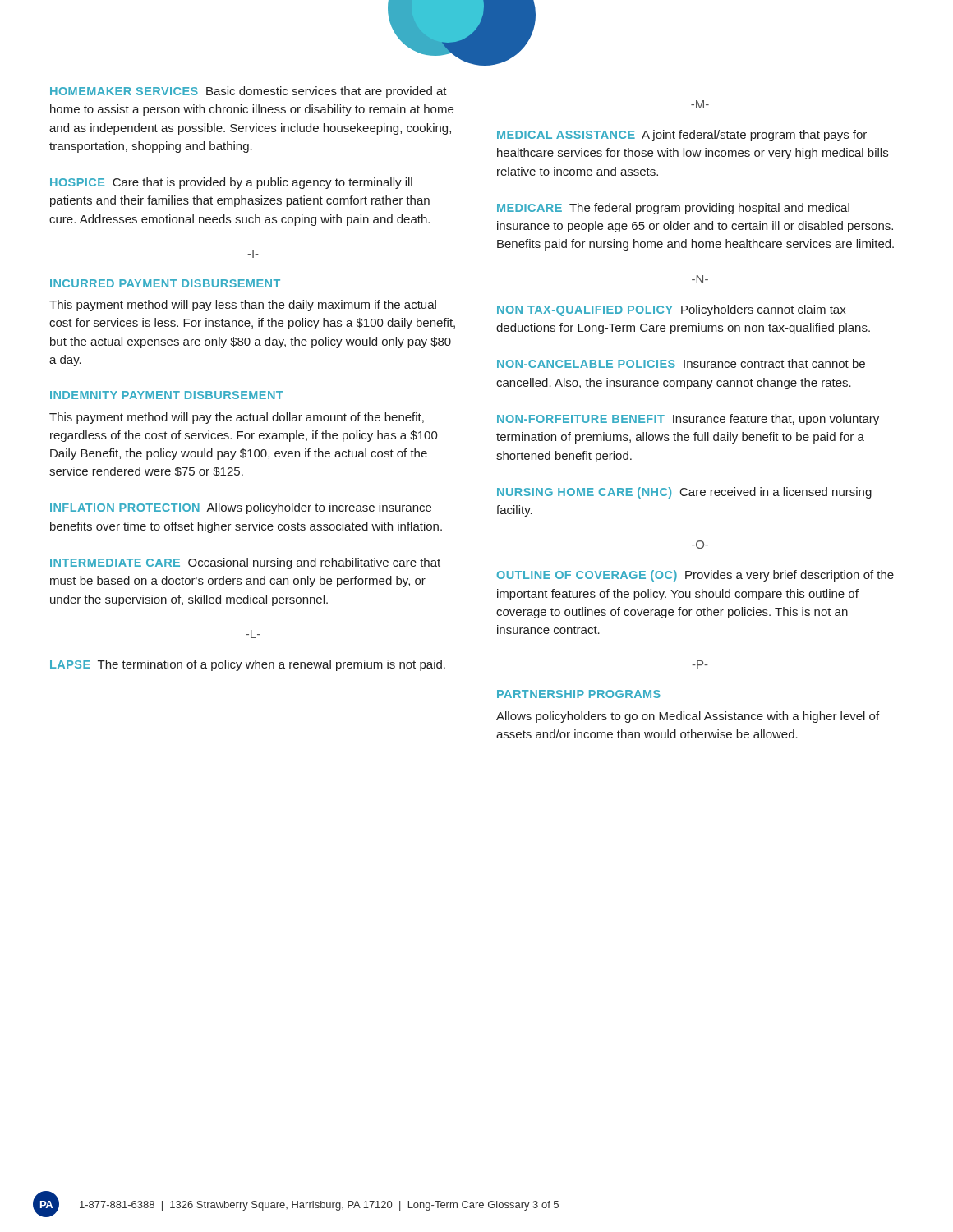
Task: Find the text block that says "MEDICARE The federal program providing hospital and"
Action: (x=696, y=226)
